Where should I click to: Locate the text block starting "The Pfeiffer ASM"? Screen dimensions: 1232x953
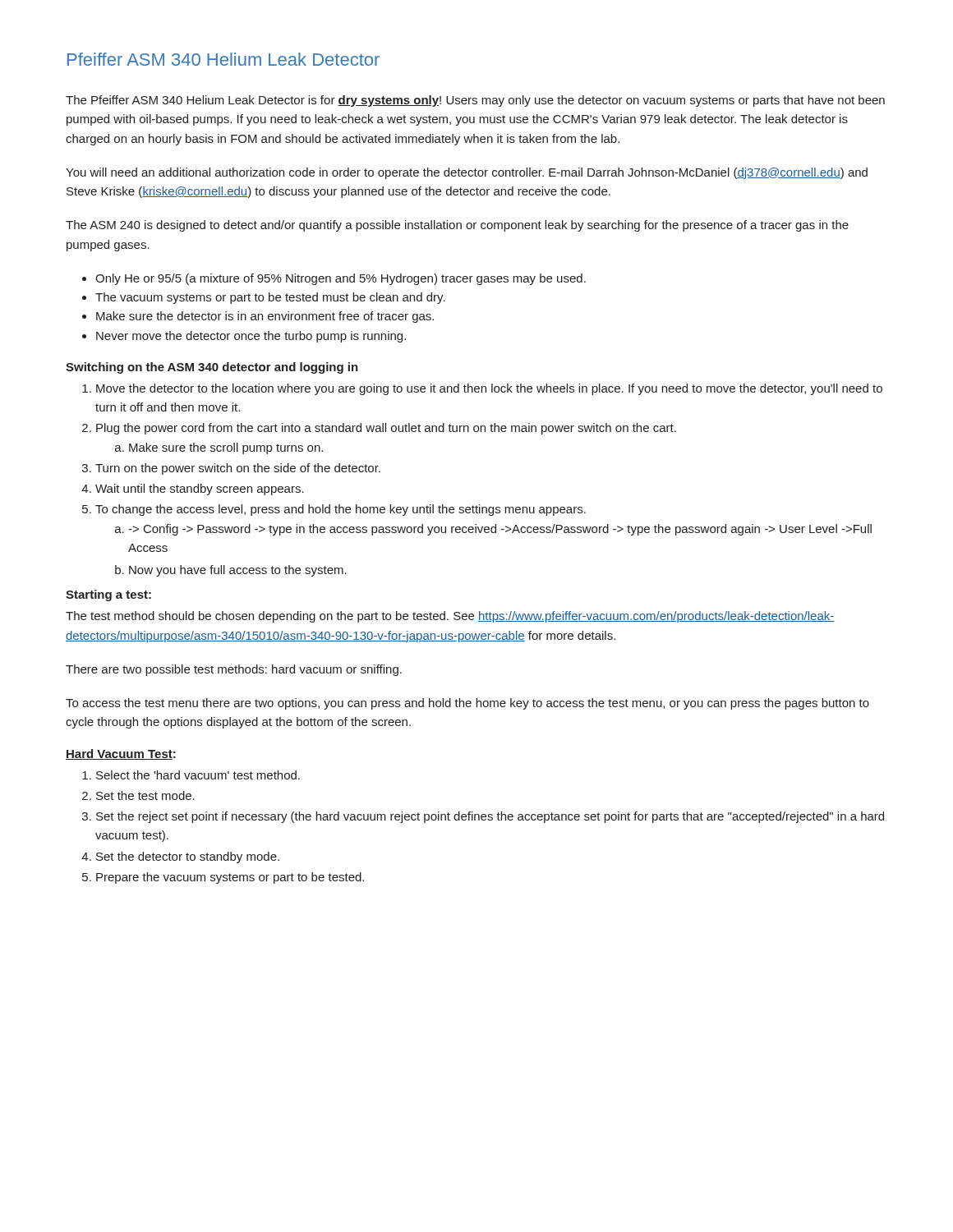[476, 119]
